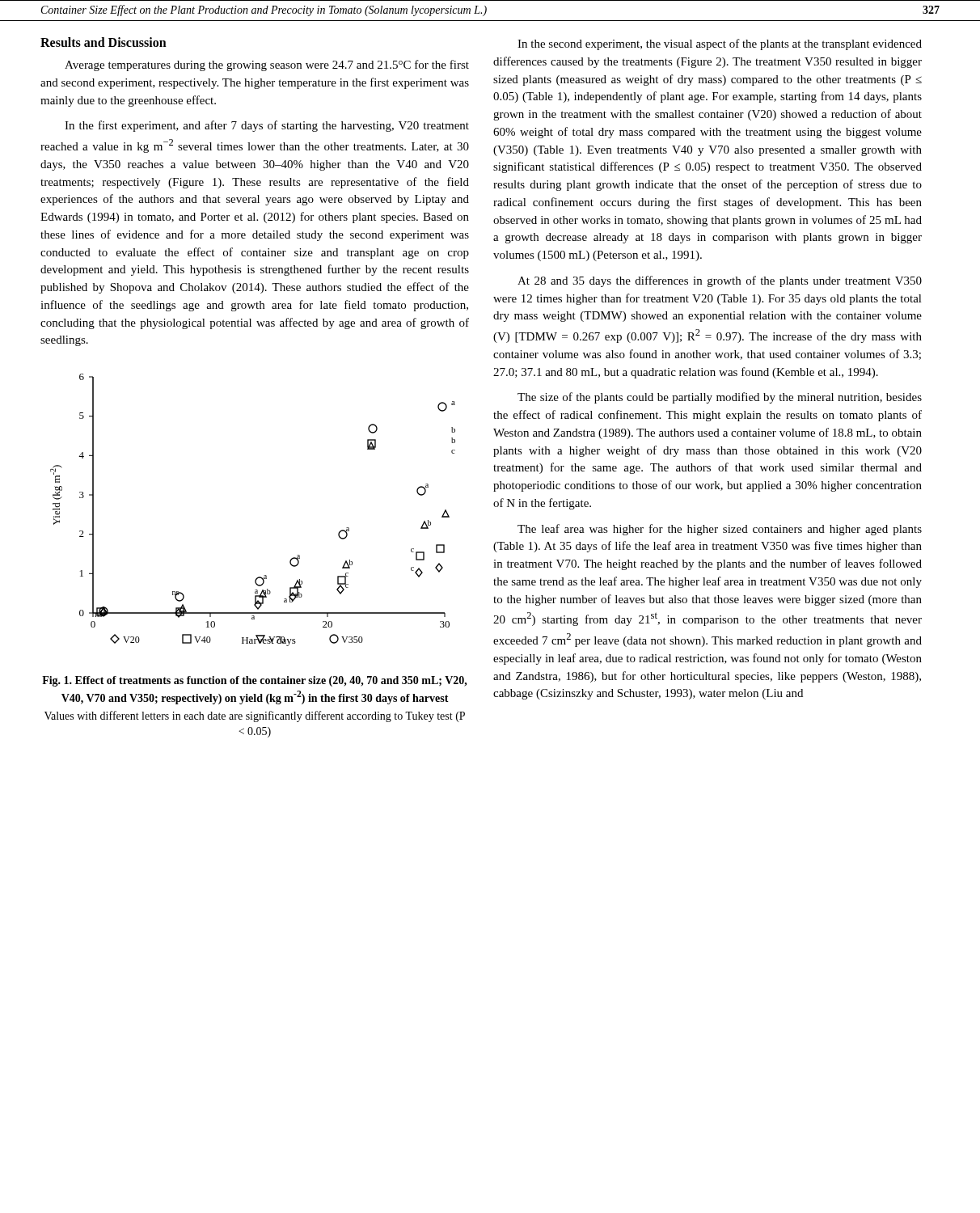Click on the caption that reads "Fig. 1. Effect of treatments as function"
The image size is (980, 1213).
pos(255,689)
